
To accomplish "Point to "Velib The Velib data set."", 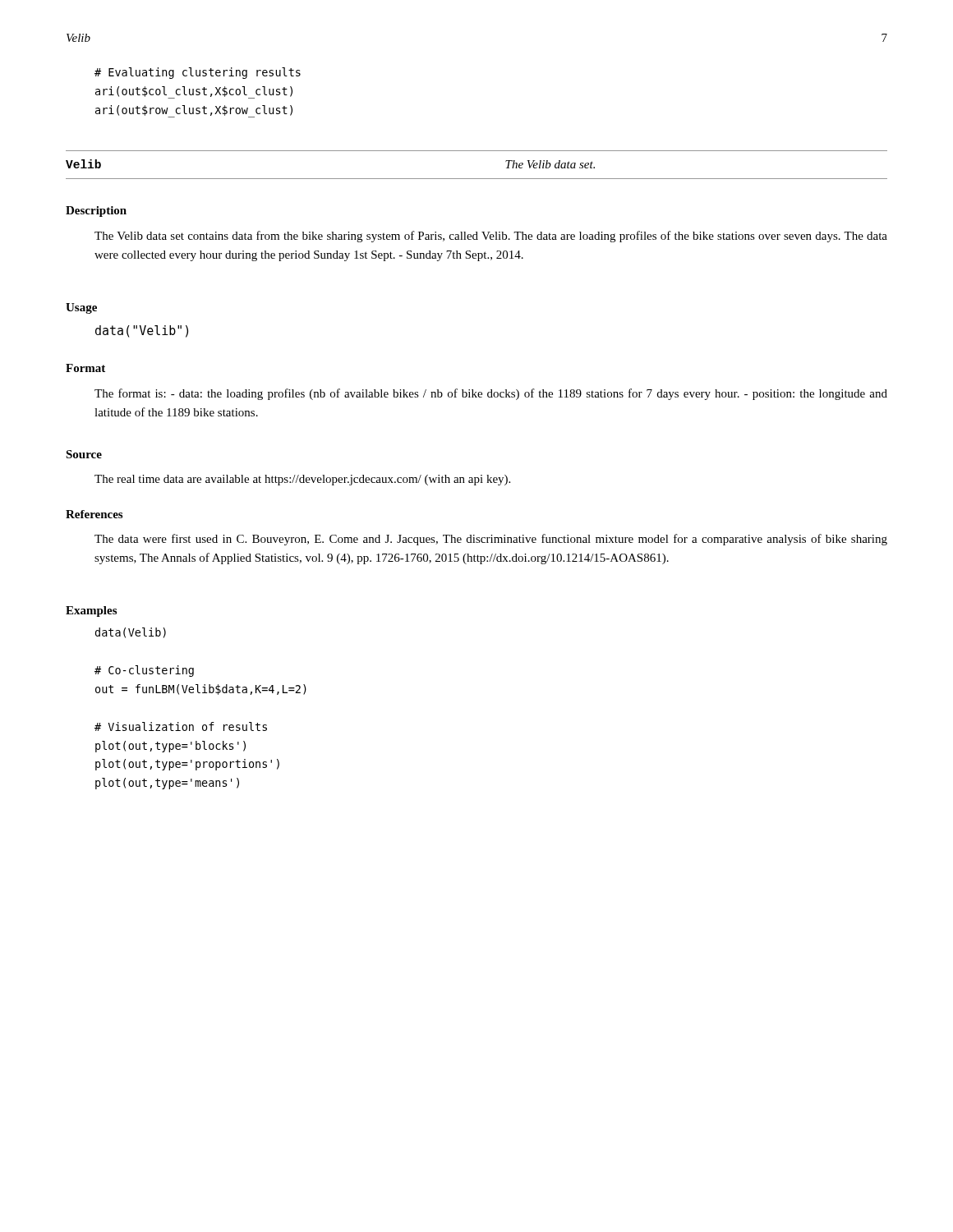I will pos(83,164).
